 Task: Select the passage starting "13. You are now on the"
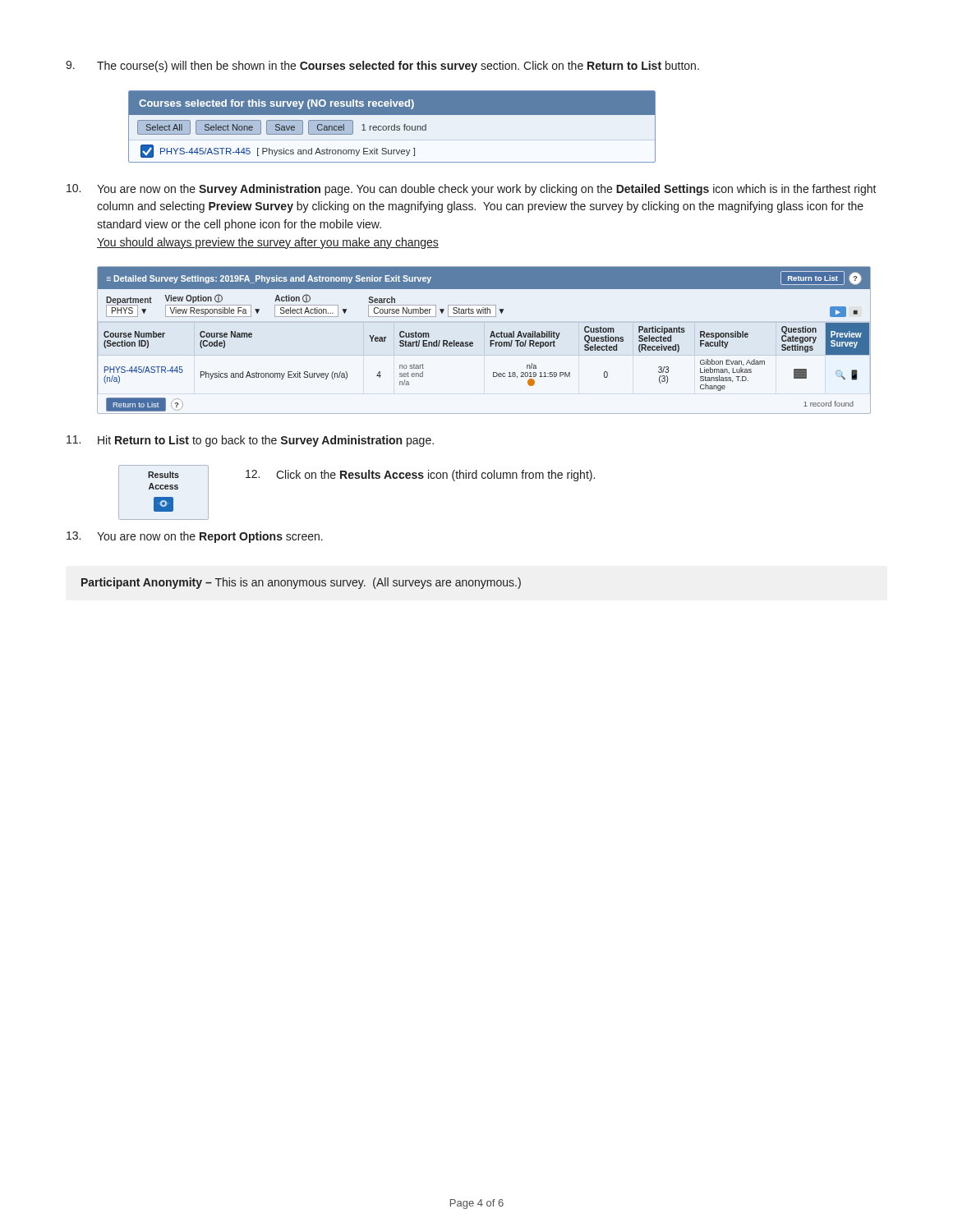[x=195, y=537]
